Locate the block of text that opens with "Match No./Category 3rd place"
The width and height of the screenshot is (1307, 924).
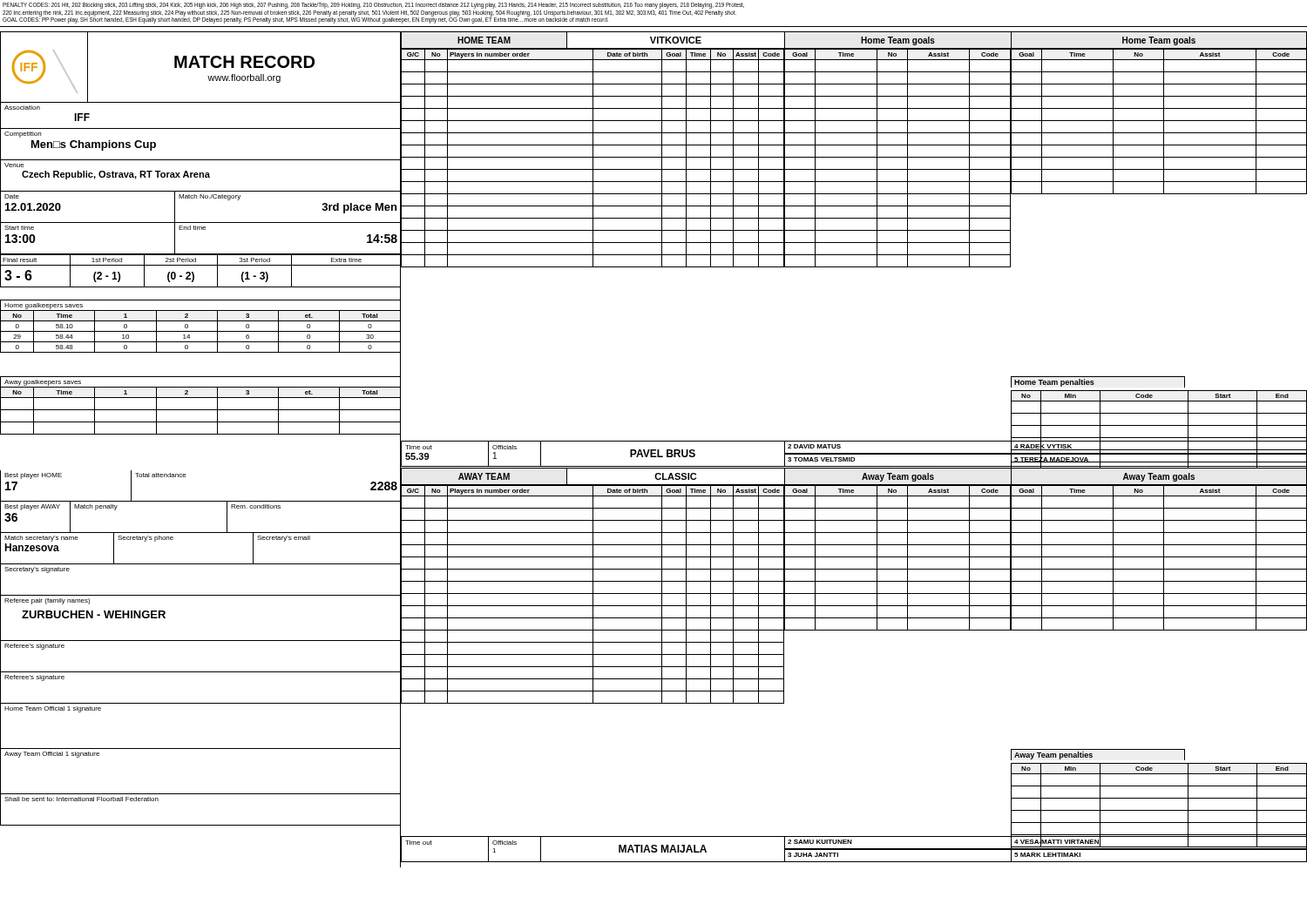210,197
